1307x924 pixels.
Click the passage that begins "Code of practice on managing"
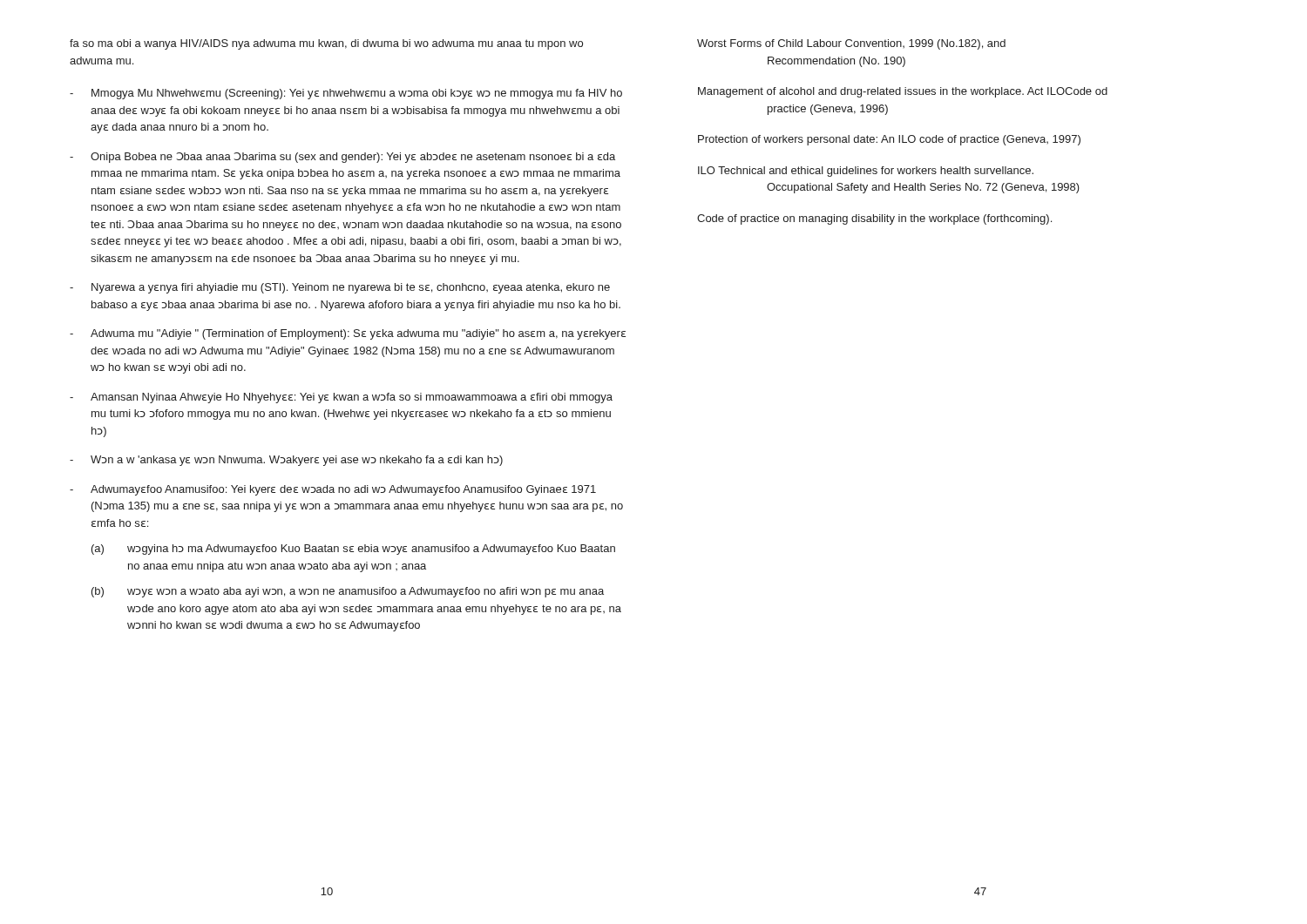coord(875,218)
